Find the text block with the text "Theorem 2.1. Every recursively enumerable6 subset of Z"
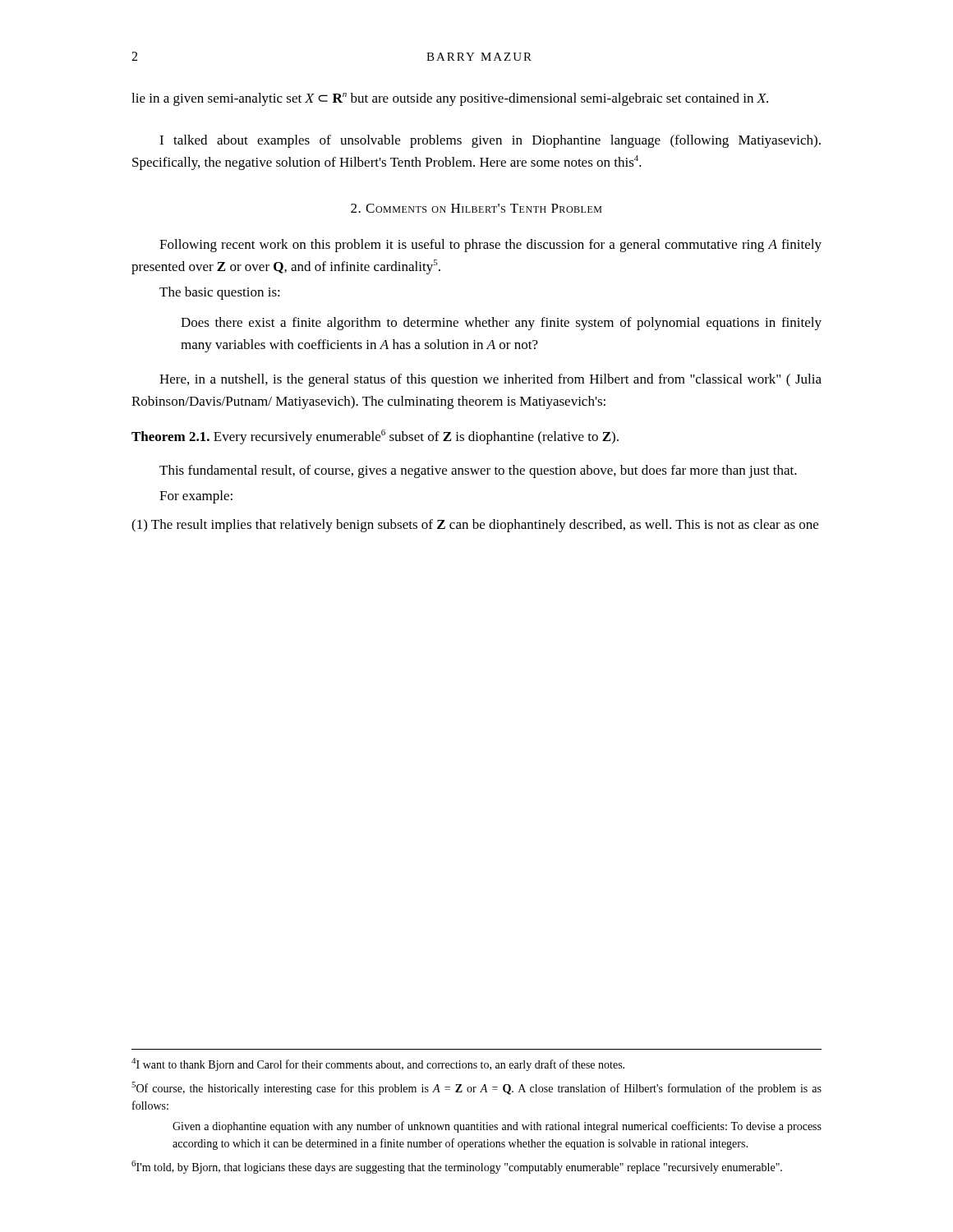 point(476,436)
